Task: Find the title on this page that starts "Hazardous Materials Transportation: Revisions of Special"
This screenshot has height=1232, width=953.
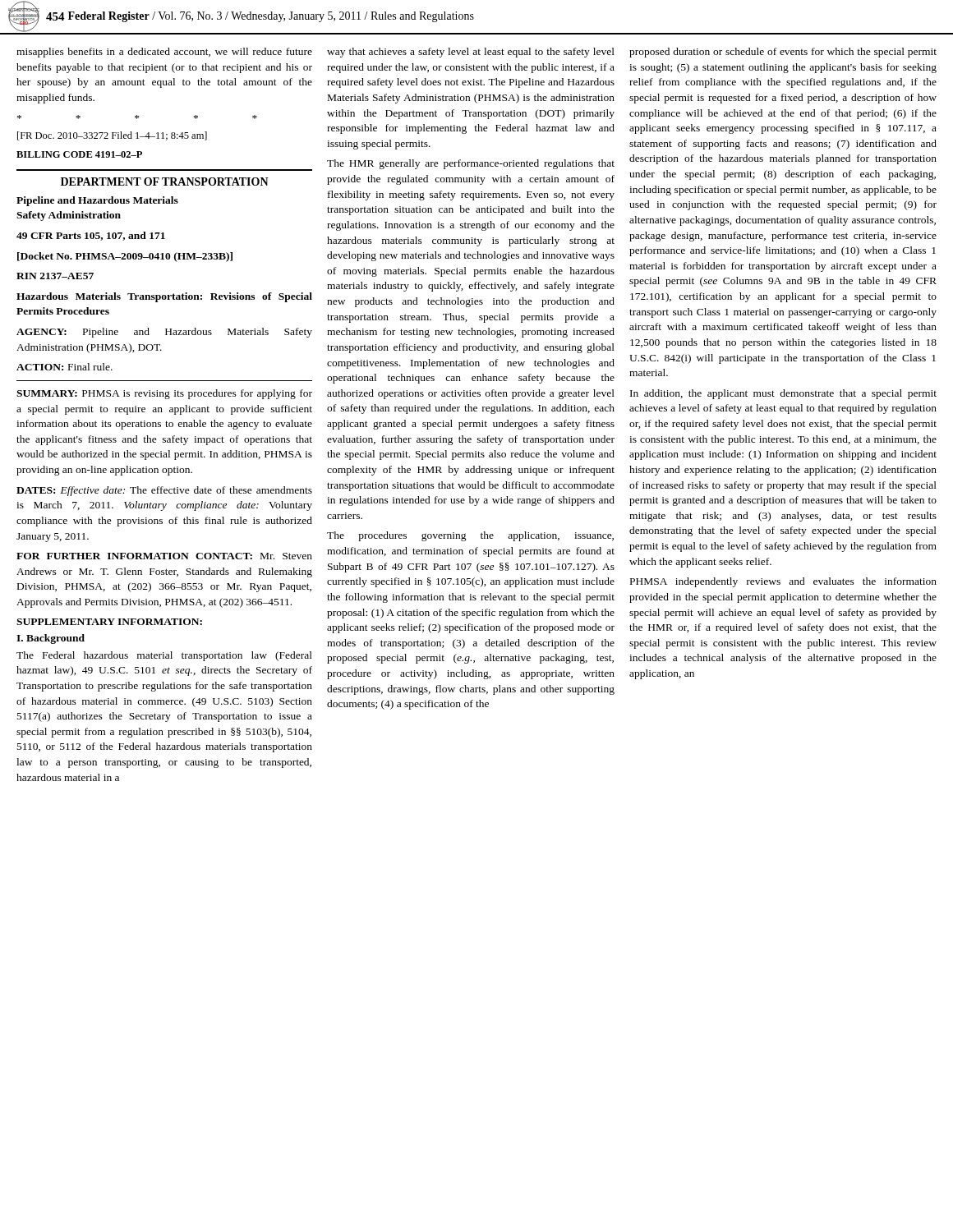Action: pyautogui.click(x=164, y=304)
